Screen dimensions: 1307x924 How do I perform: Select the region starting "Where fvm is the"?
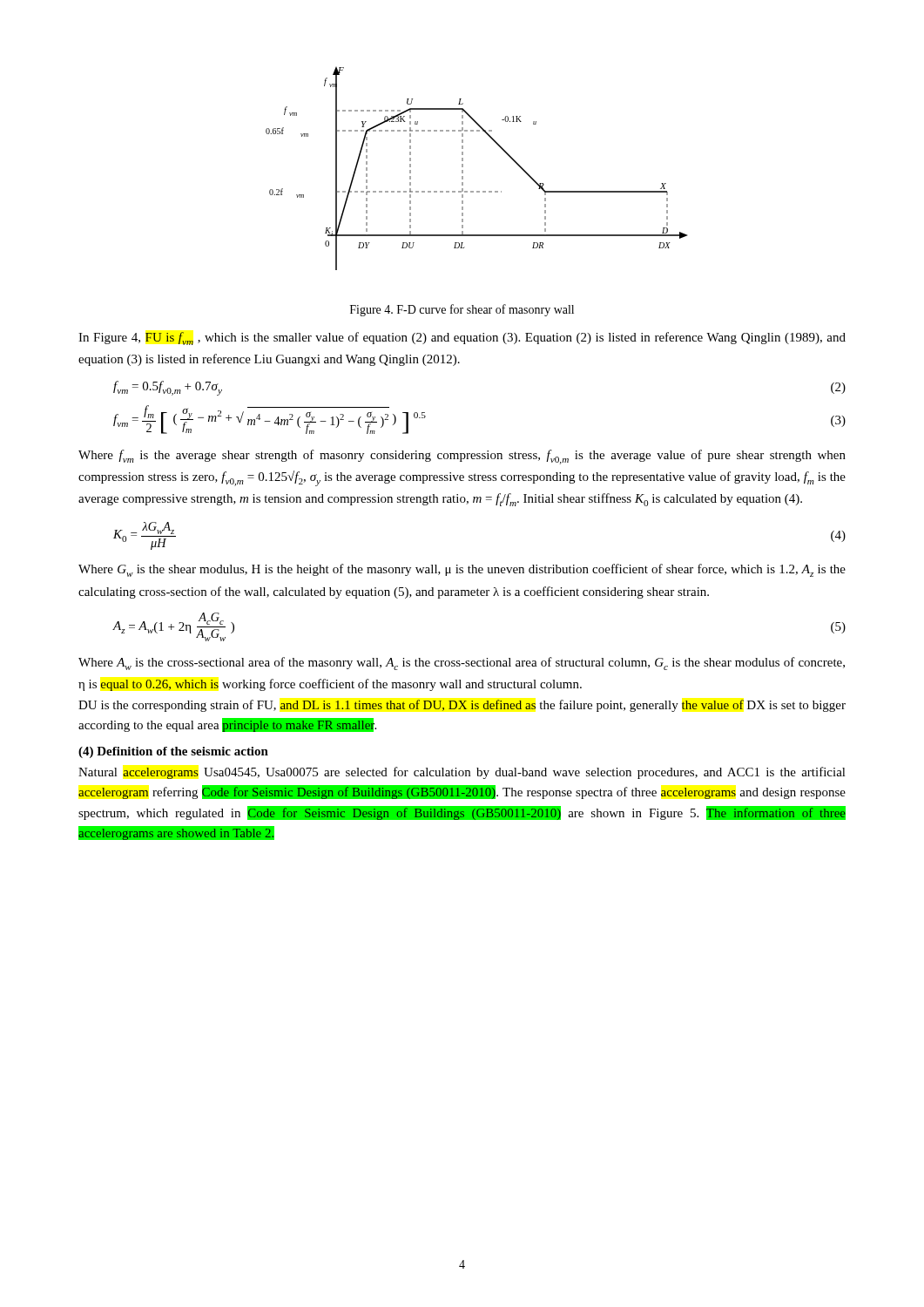pos(462,478)
